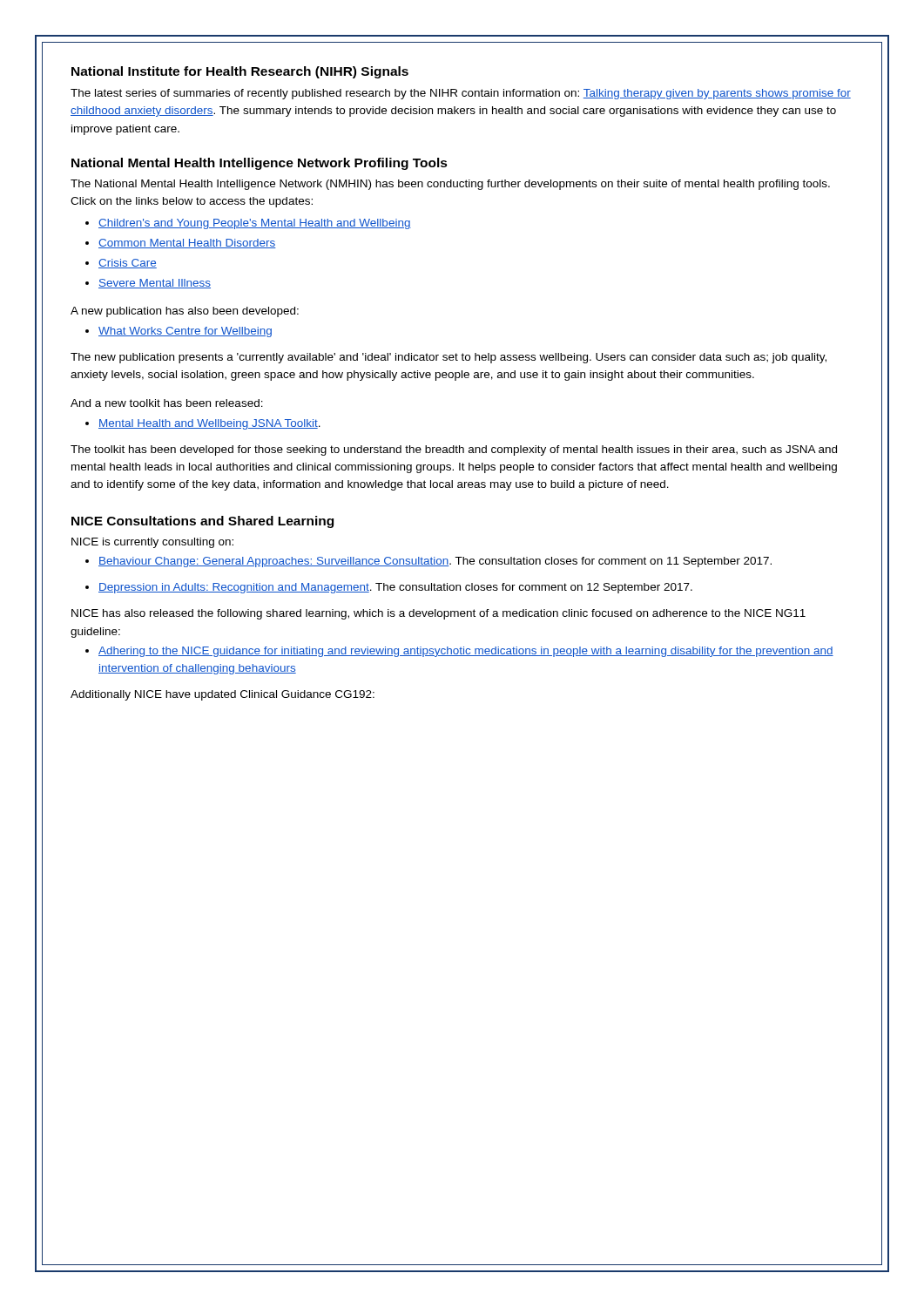Viewport: 924px width, 1307px height.
Task: Click the passage that begins "Behaviour Change: General"
Action: click(462, 561)
